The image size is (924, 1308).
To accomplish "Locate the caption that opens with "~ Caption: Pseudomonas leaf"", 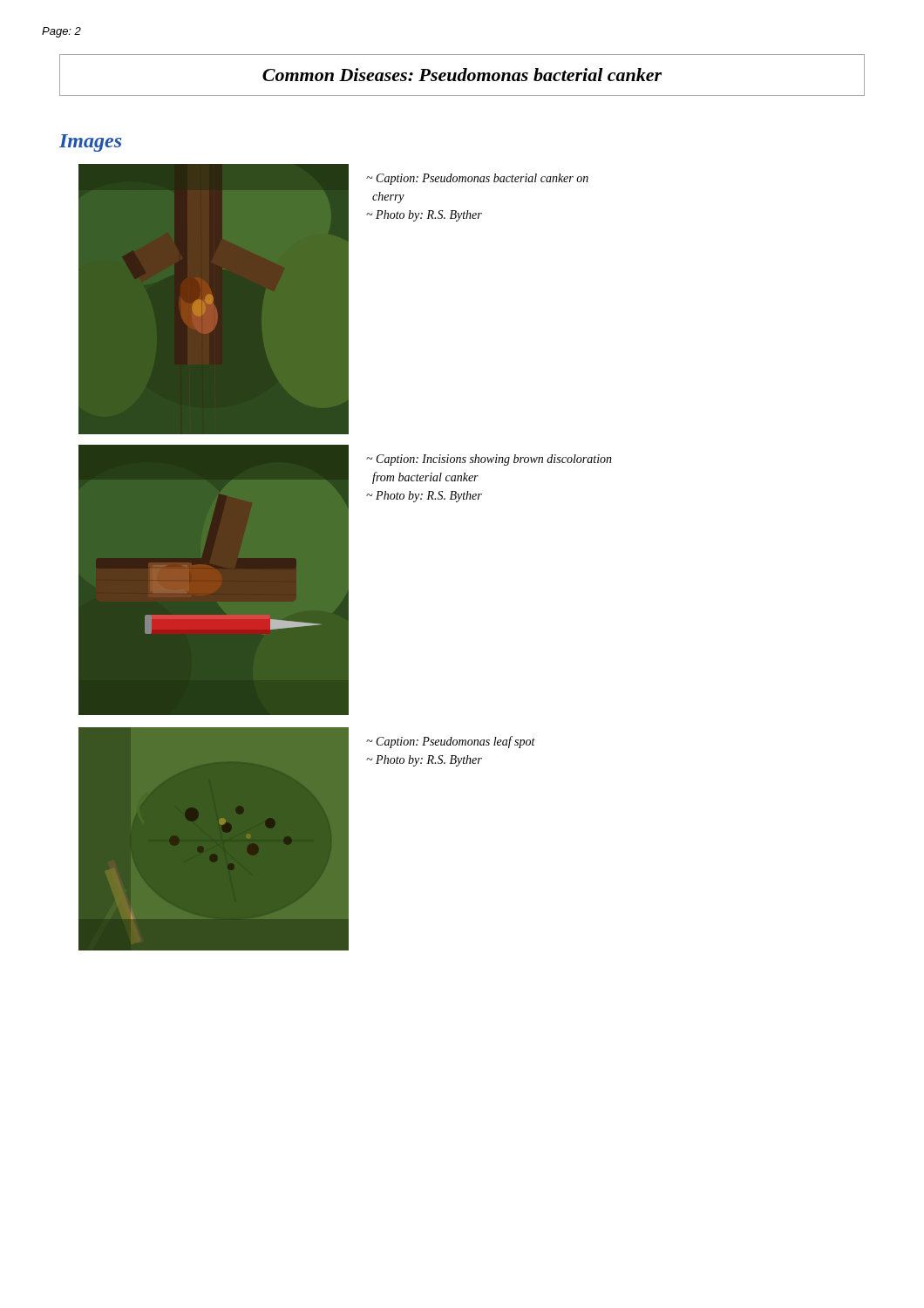I will (x=450, y=751).
